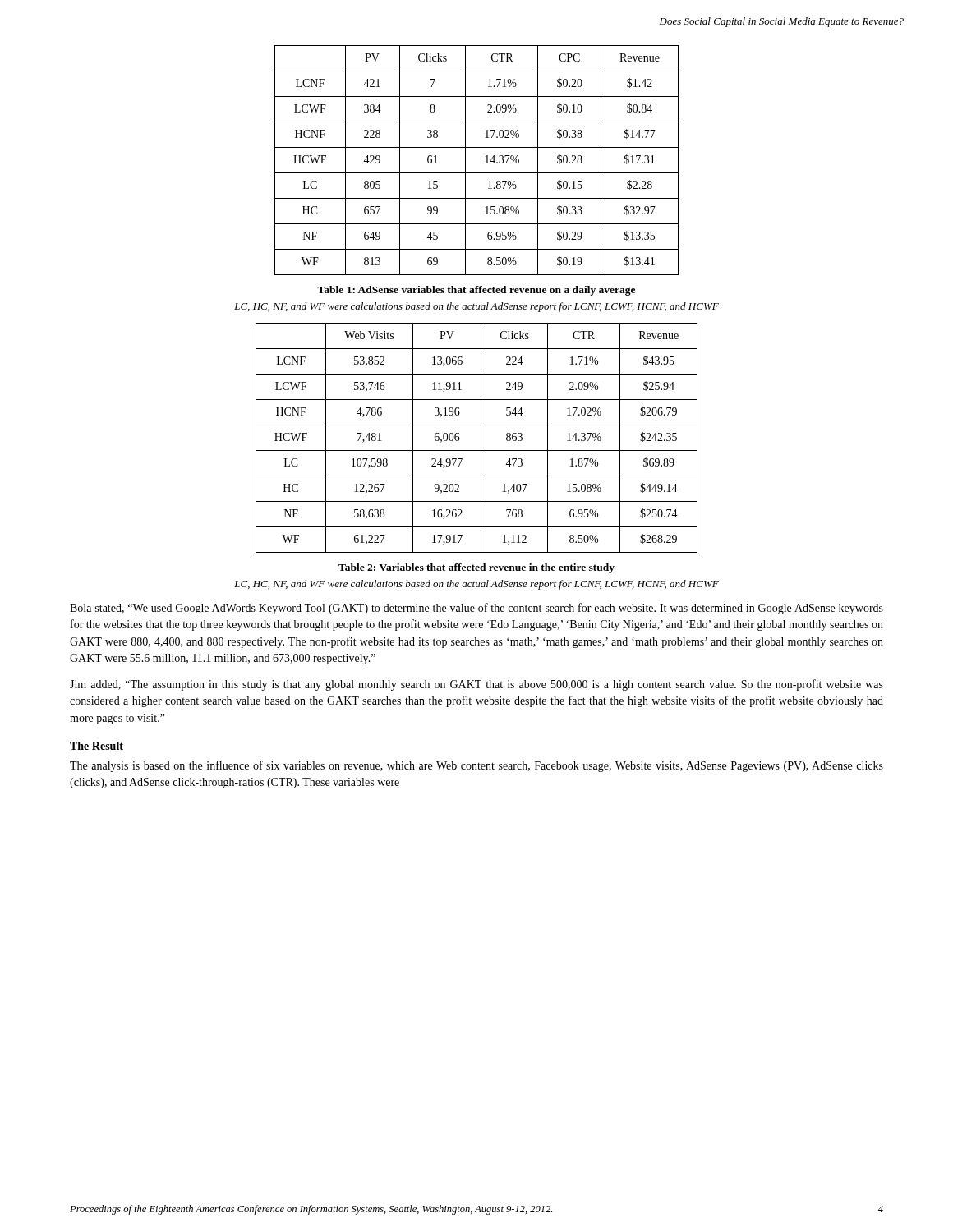Point to the passage starting "The analysis is based on"

[476, 774]
